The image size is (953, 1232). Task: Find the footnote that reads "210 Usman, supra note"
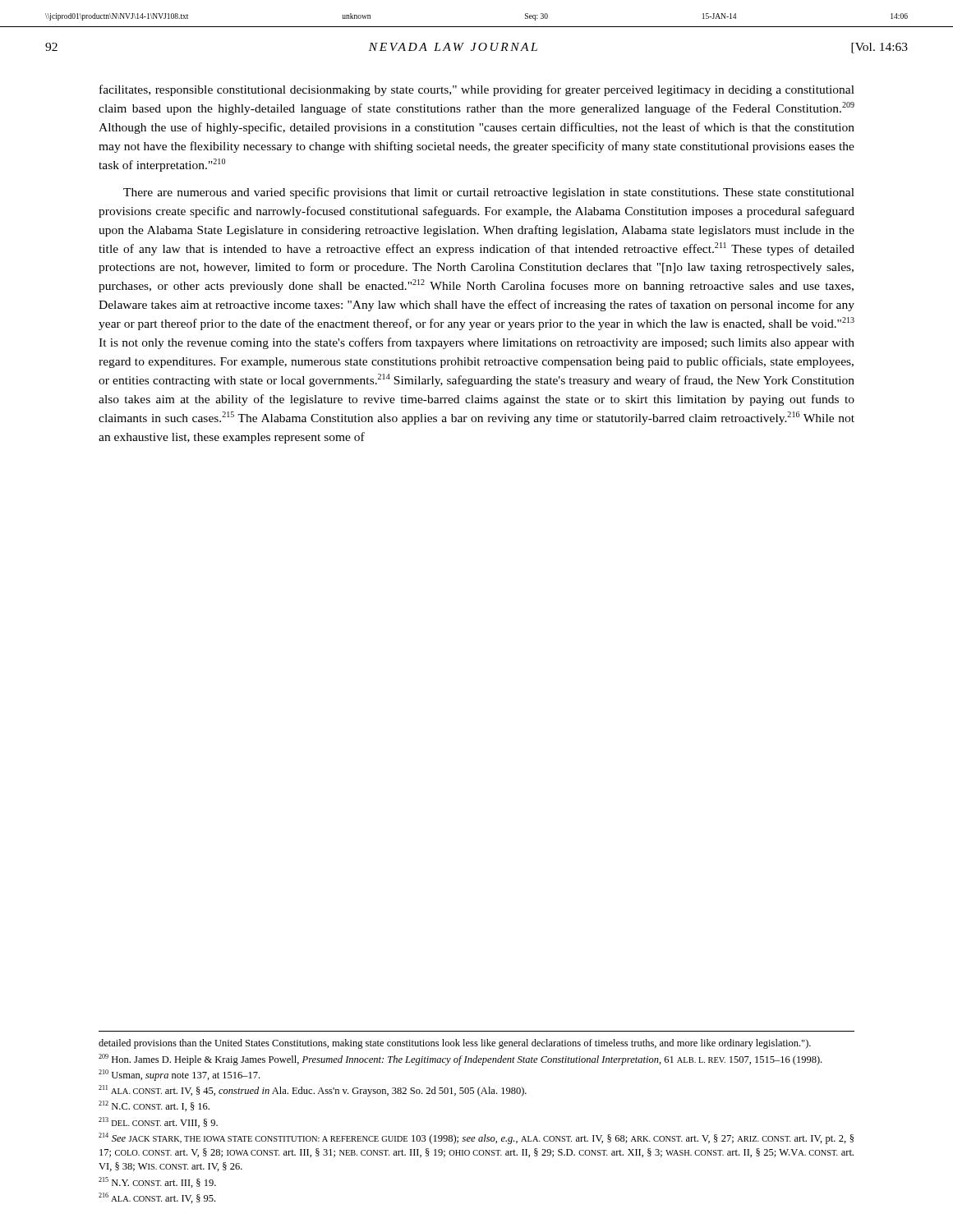(476, 1075)
